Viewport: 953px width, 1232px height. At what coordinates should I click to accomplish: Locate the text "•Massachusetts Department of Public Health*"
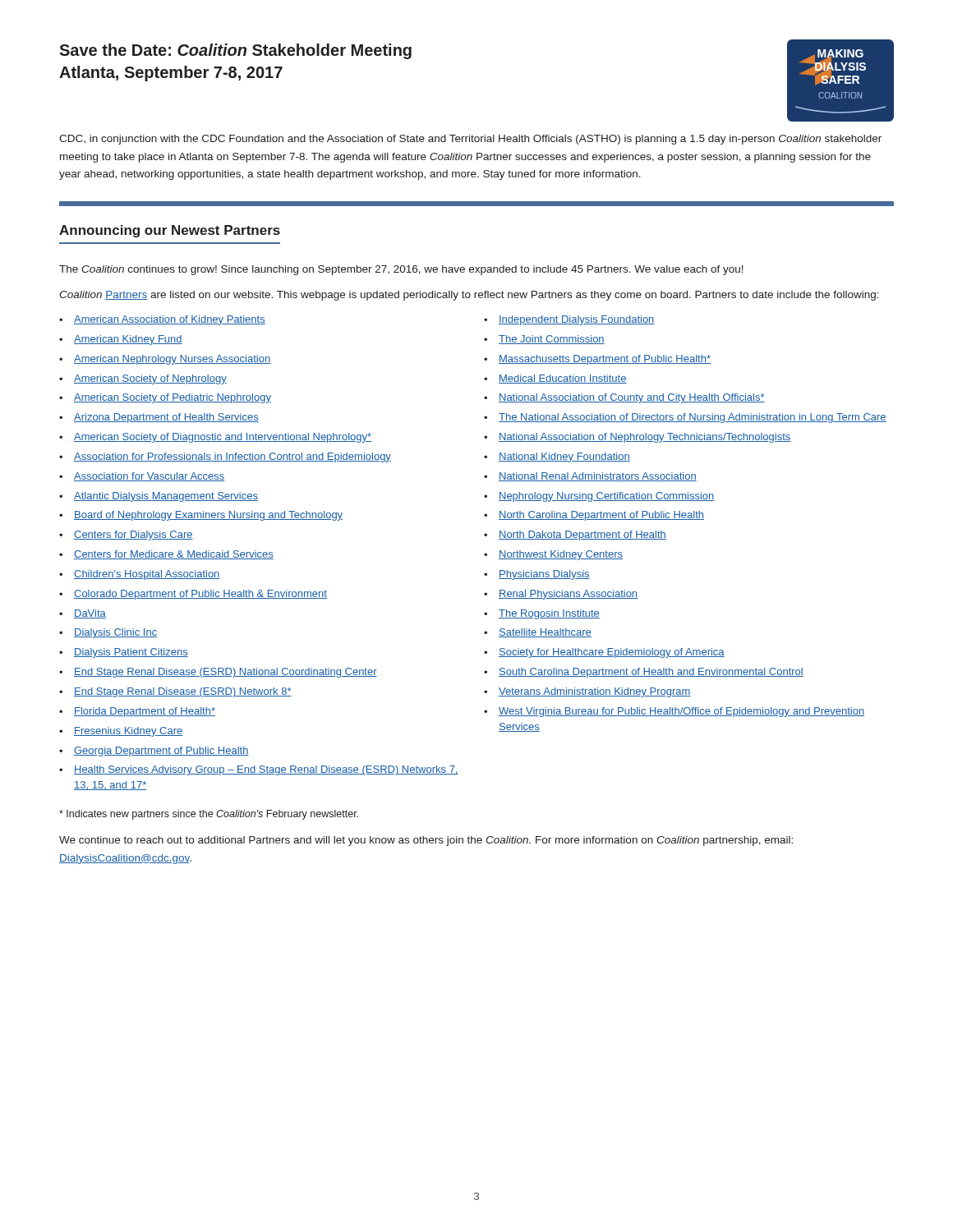pyautogui.click(x=597, y=359)
